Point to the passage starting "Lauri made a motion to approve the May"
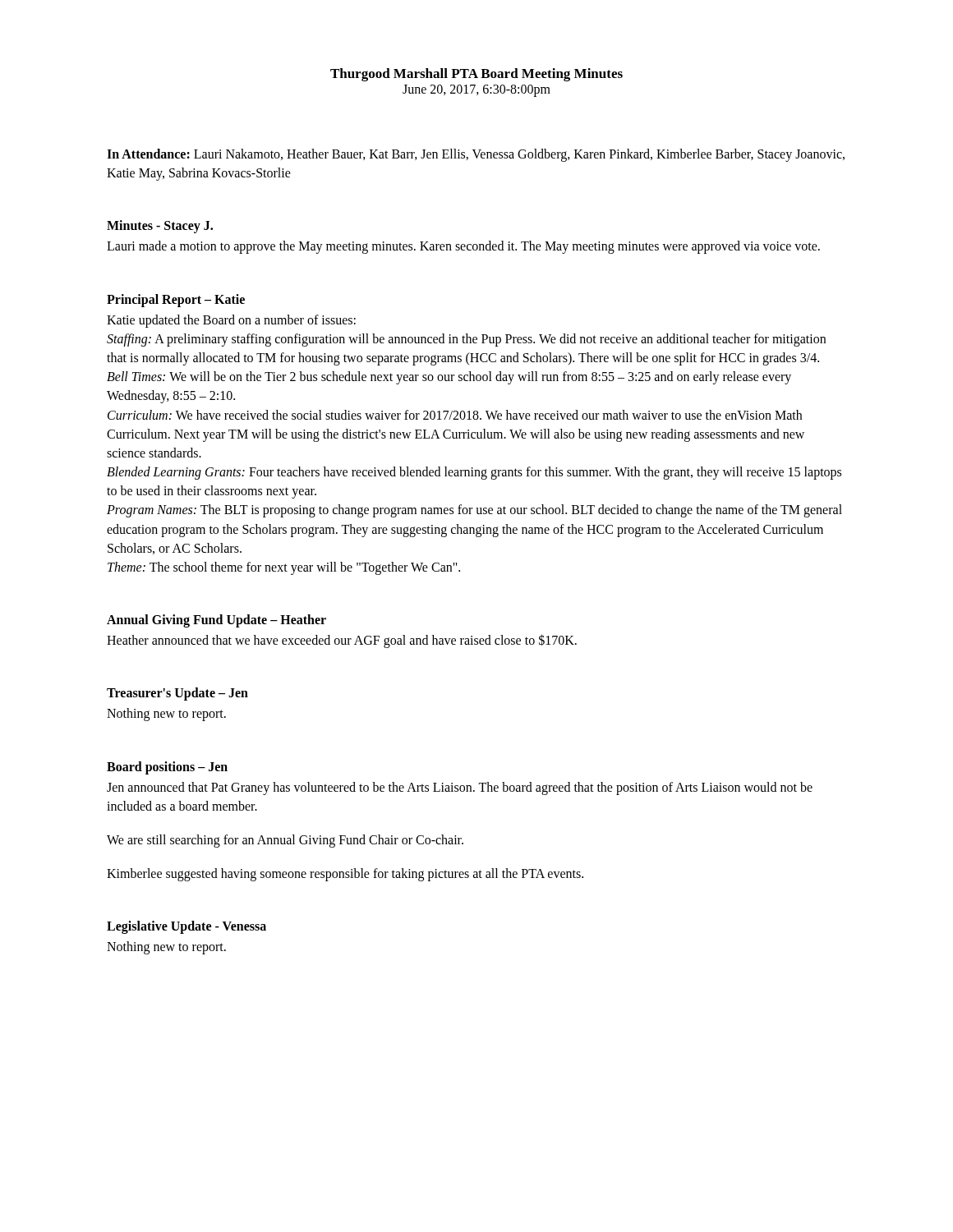 tap(476, 246)
